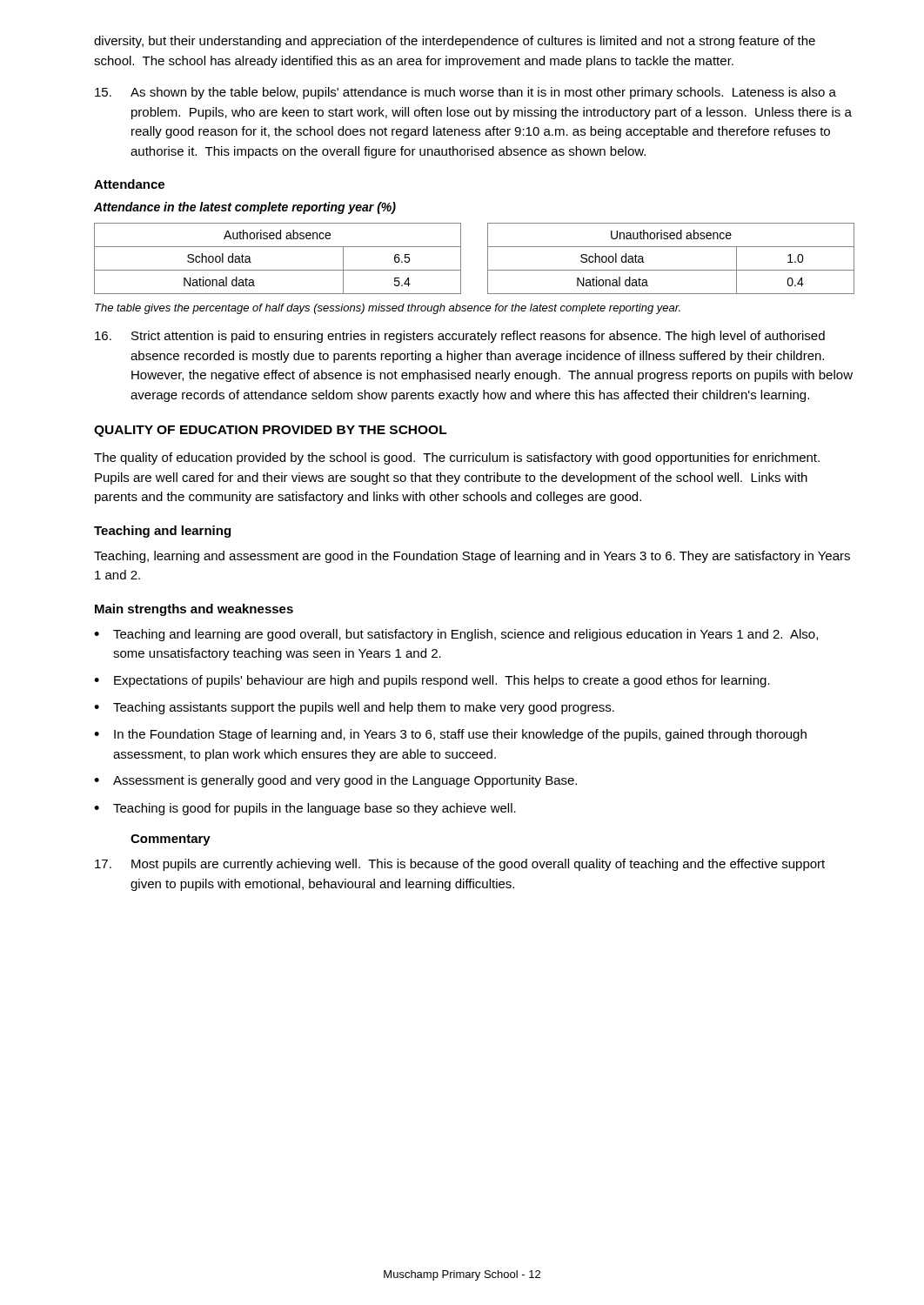Find "QUALITY OF EDUCATION PROVIDED BY THE SCHOOL" on this page
Image resolution: width=924 pixels, height=1305 pixels.
[x=270, y=429]
